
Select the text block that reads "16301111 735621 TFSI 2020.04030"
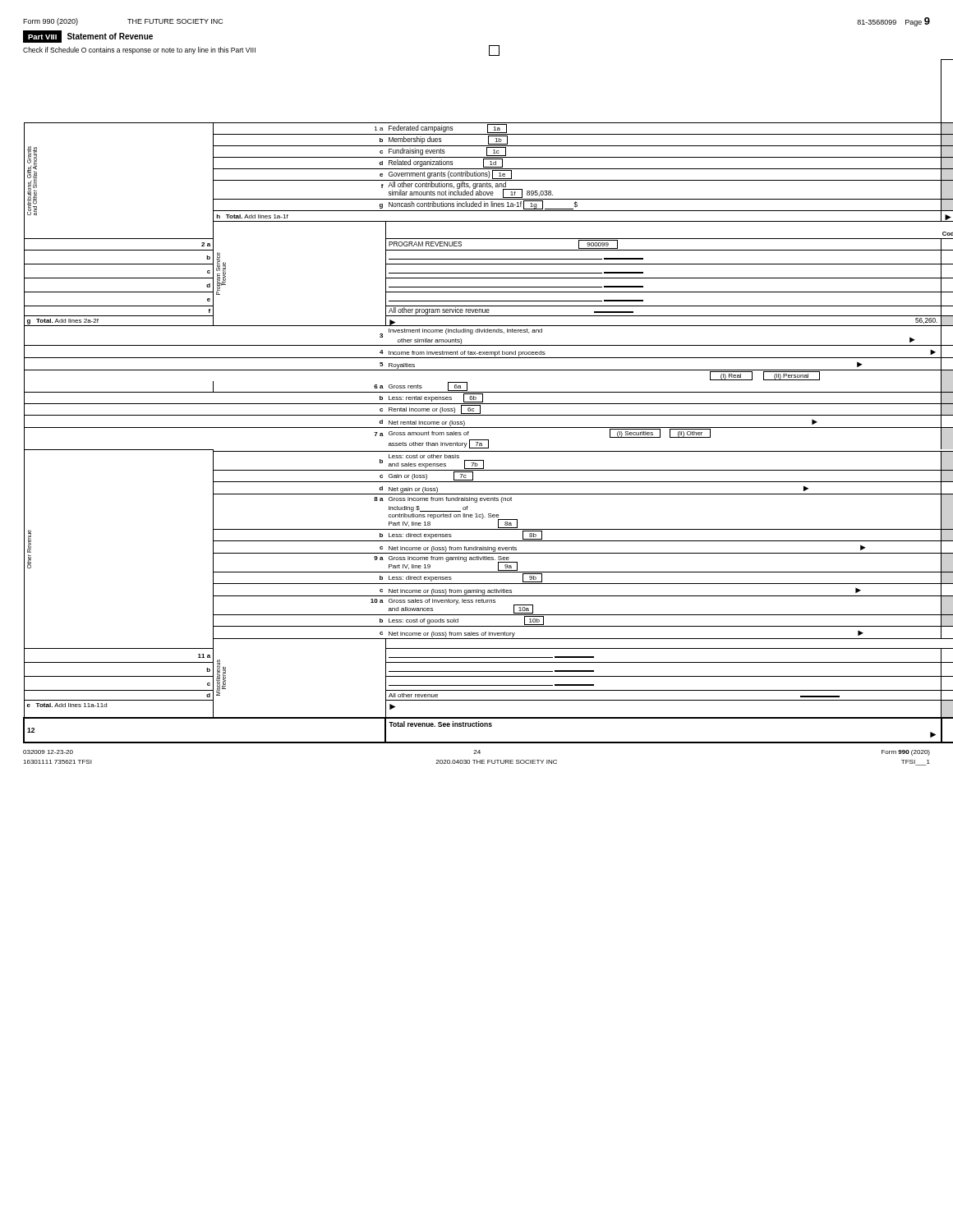coord(476,762)
